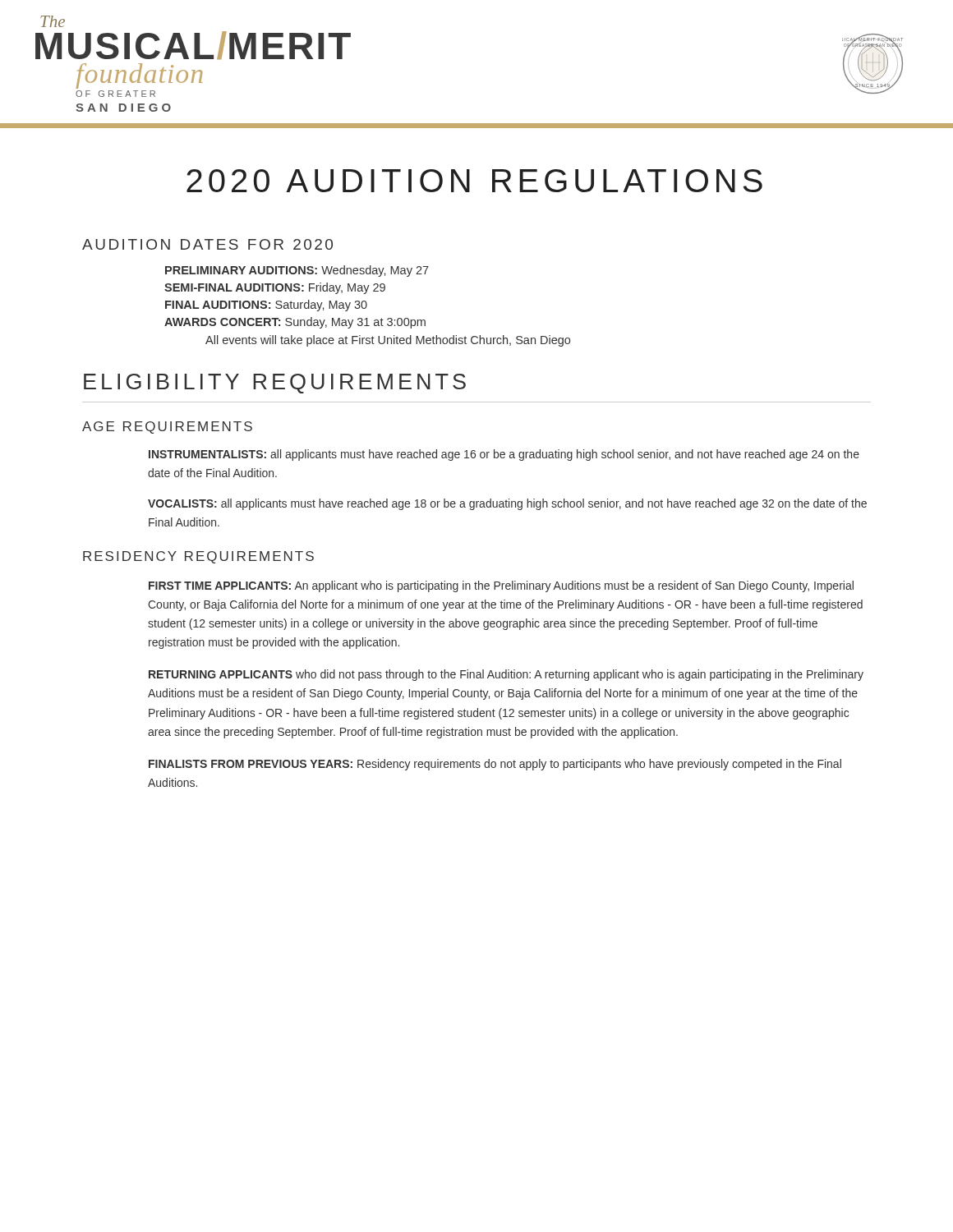953x1232 pixels.
Task: Click on the section header containing "AUDITION DATES FOR 2020"
Action: click(209, 244)
